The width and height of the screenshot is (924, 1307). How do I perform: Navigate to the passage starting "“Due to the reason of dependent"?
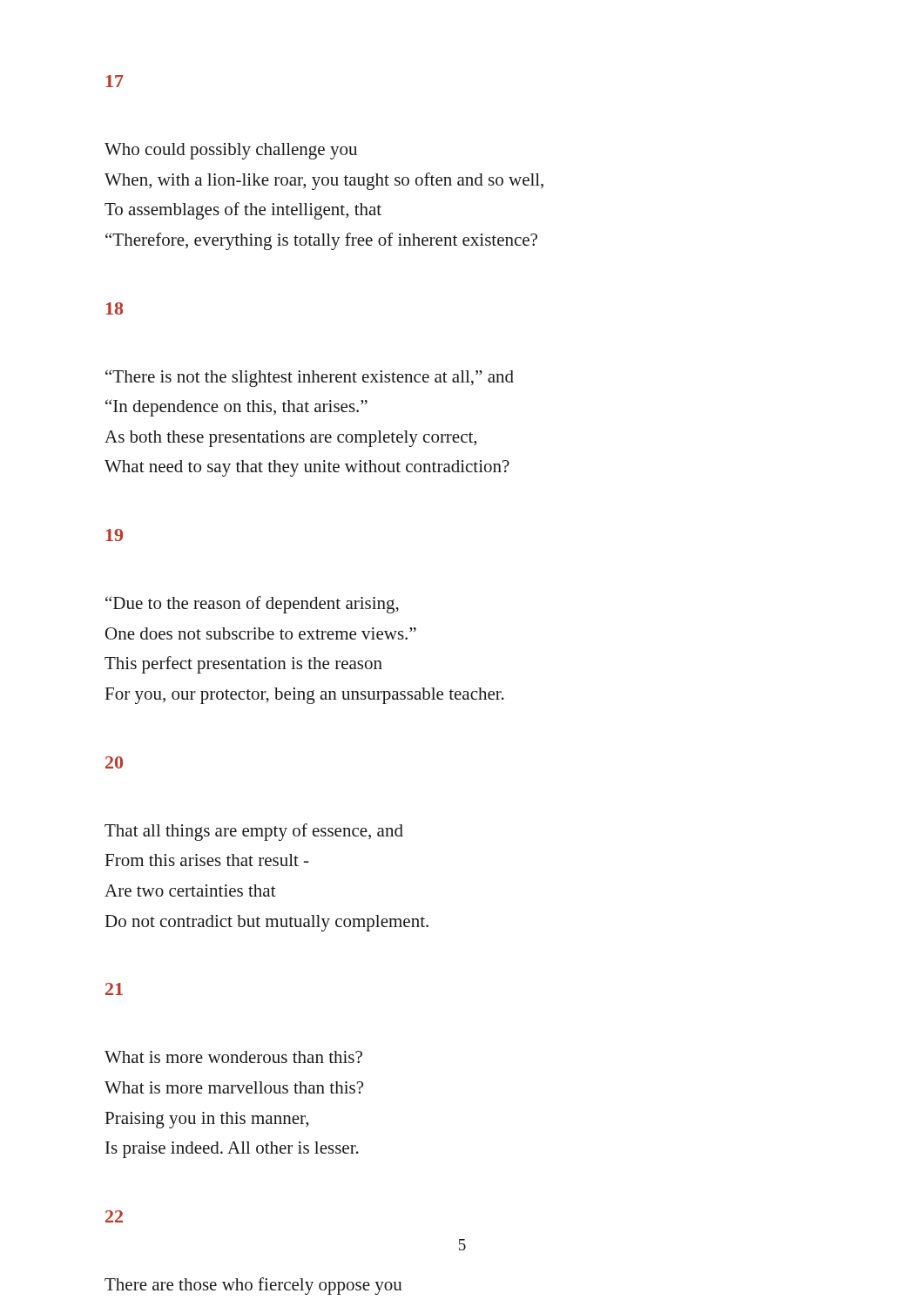252,605
